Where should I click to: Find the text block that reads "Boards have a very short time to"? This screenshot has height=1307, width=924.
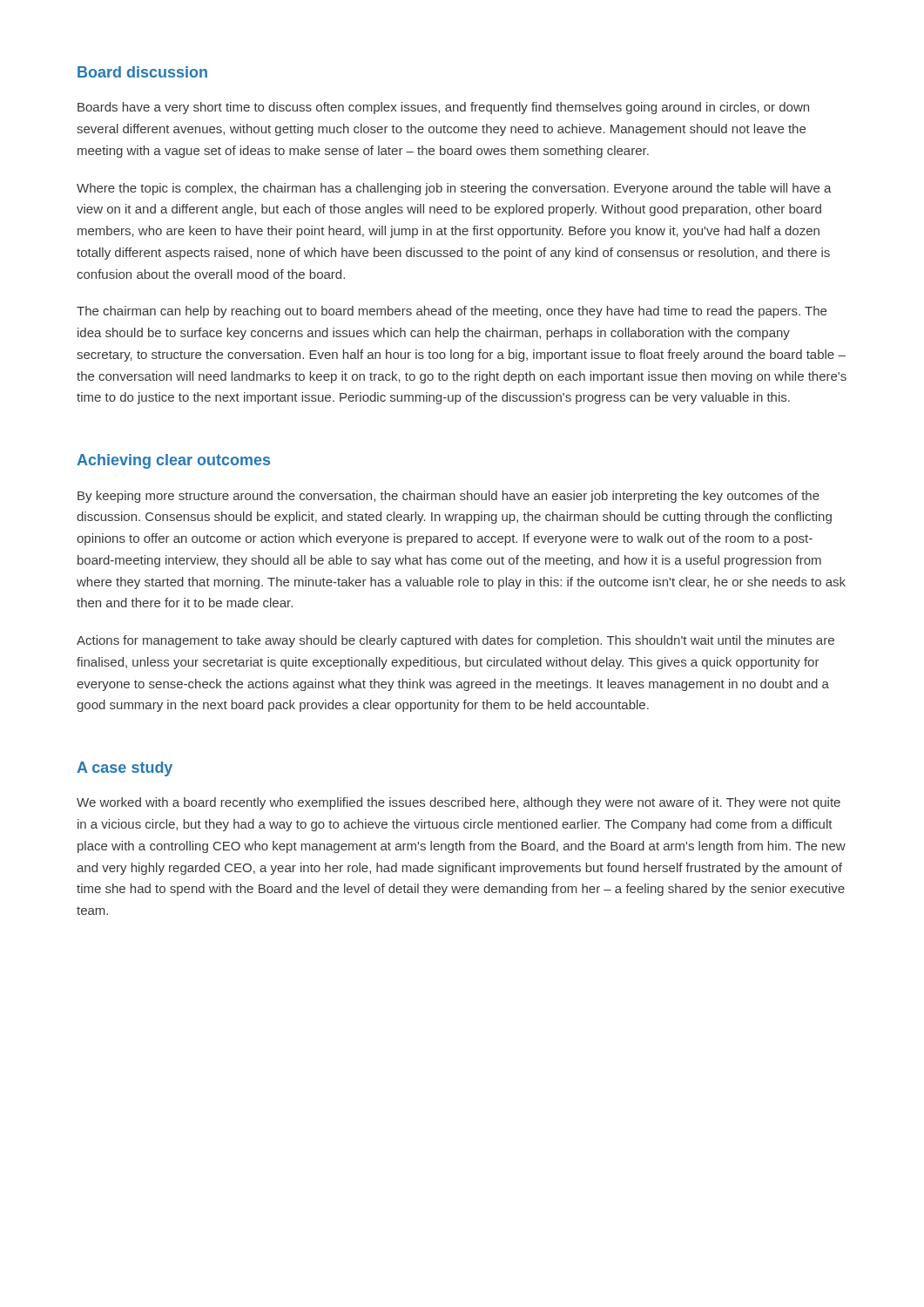[462, 129]
